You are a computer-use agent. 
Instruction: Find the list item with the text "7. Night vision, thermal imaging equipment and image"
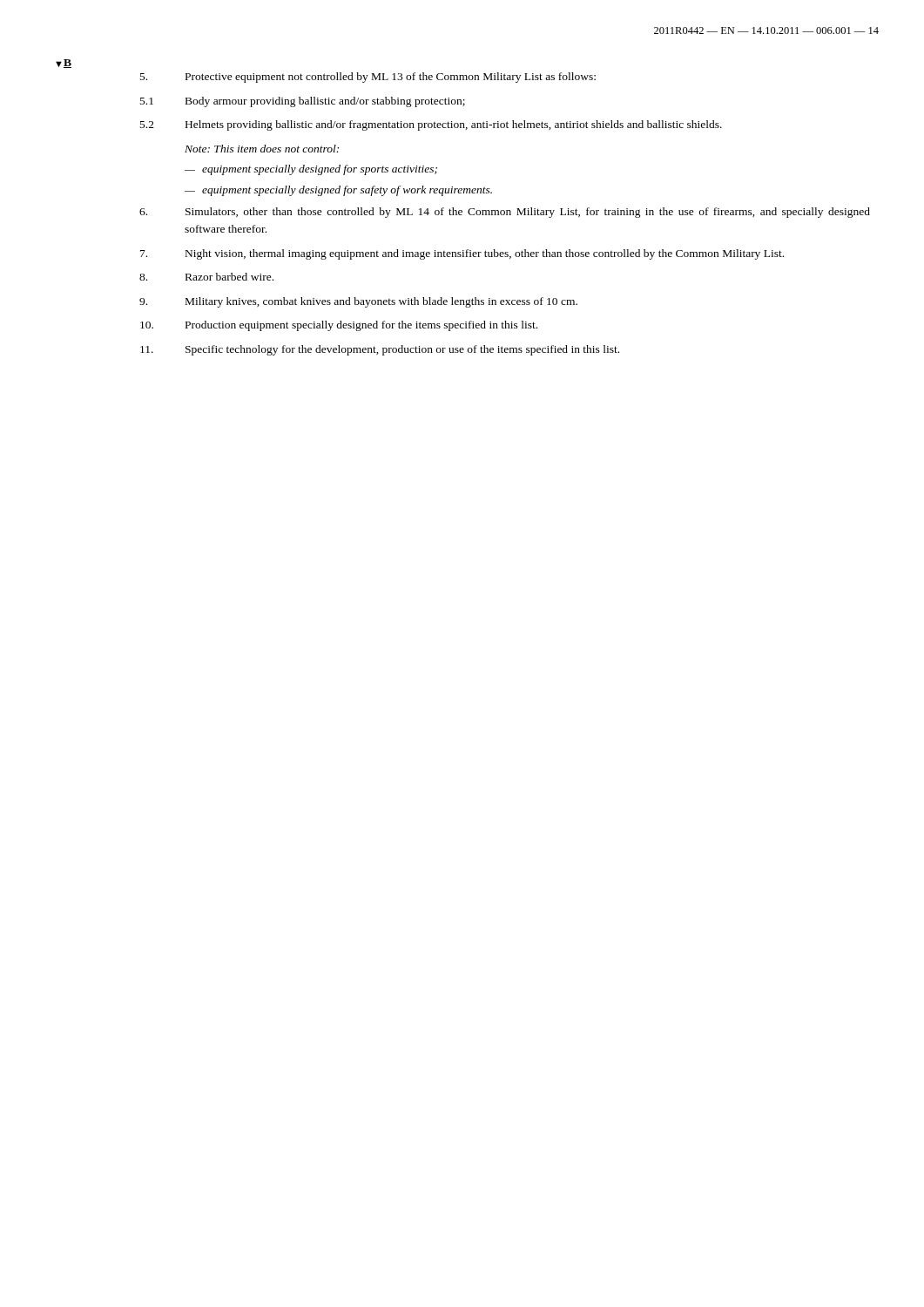(505, 253)
